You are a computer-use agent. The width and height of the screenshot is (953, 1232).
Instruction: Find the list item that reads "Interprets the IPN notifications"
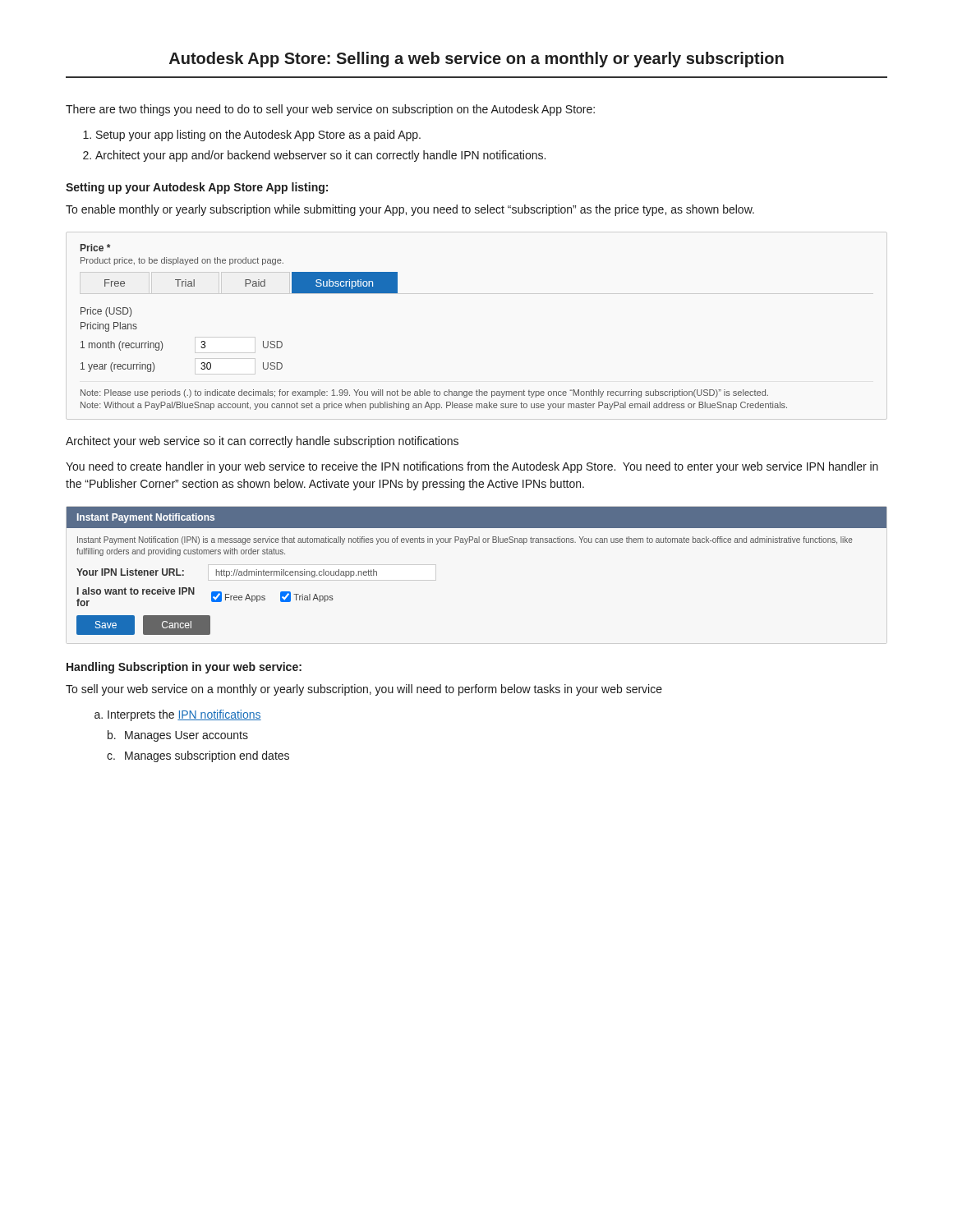pos(178,715)
